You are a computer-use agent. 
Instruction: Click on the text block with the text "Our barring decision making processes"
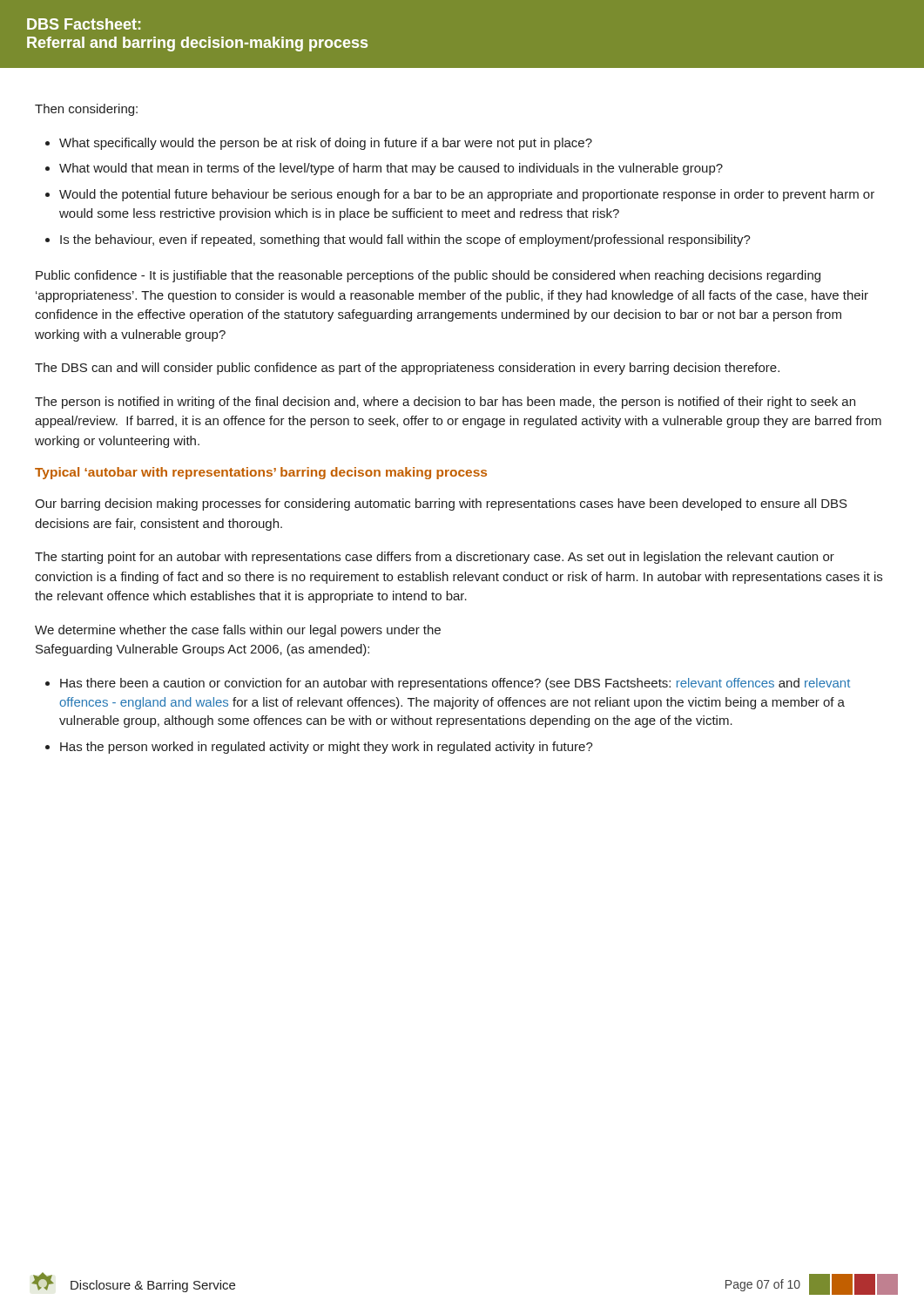[x=441, y=513]
